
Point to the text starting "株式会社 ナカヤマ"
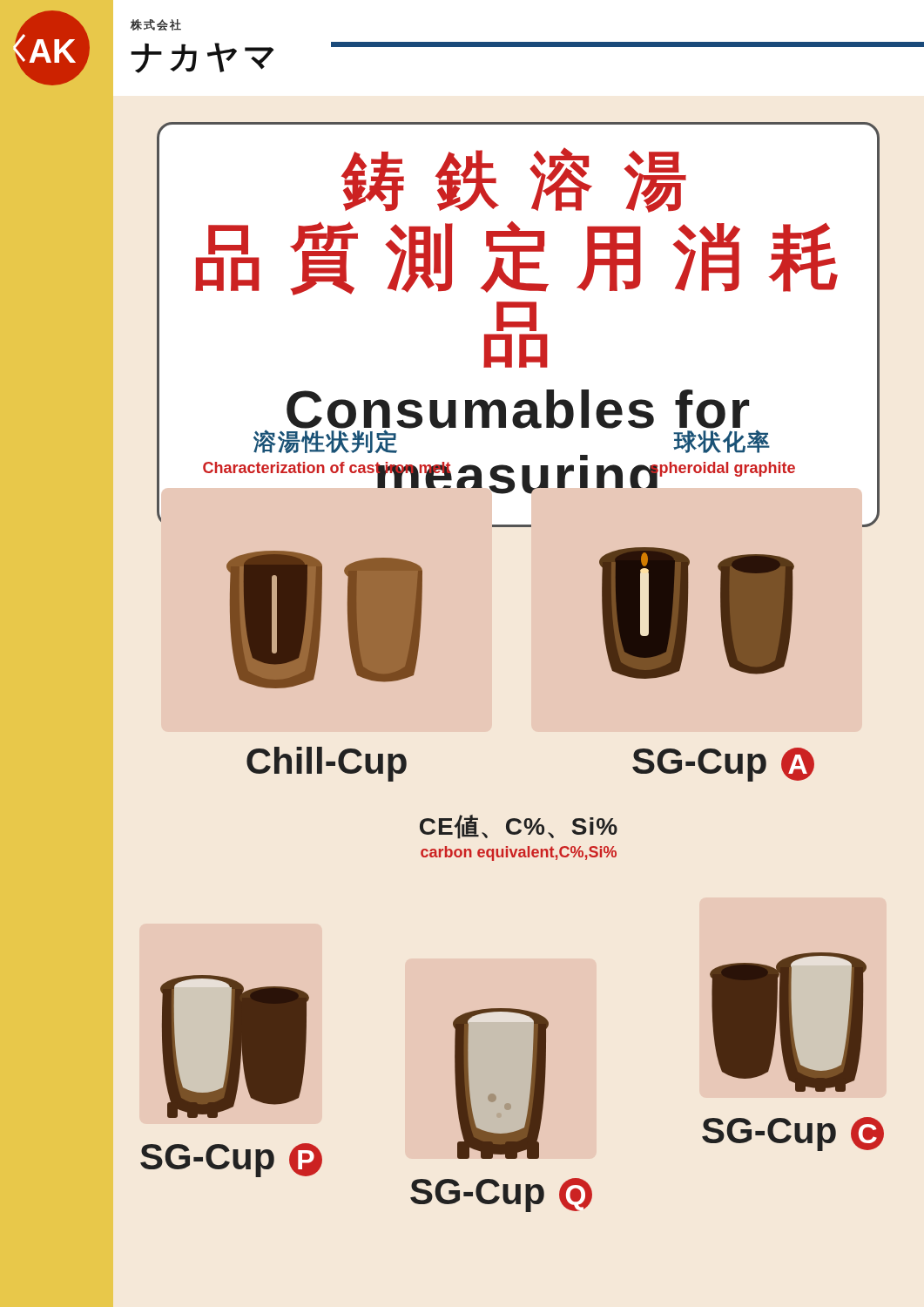[x=527, y=48]
